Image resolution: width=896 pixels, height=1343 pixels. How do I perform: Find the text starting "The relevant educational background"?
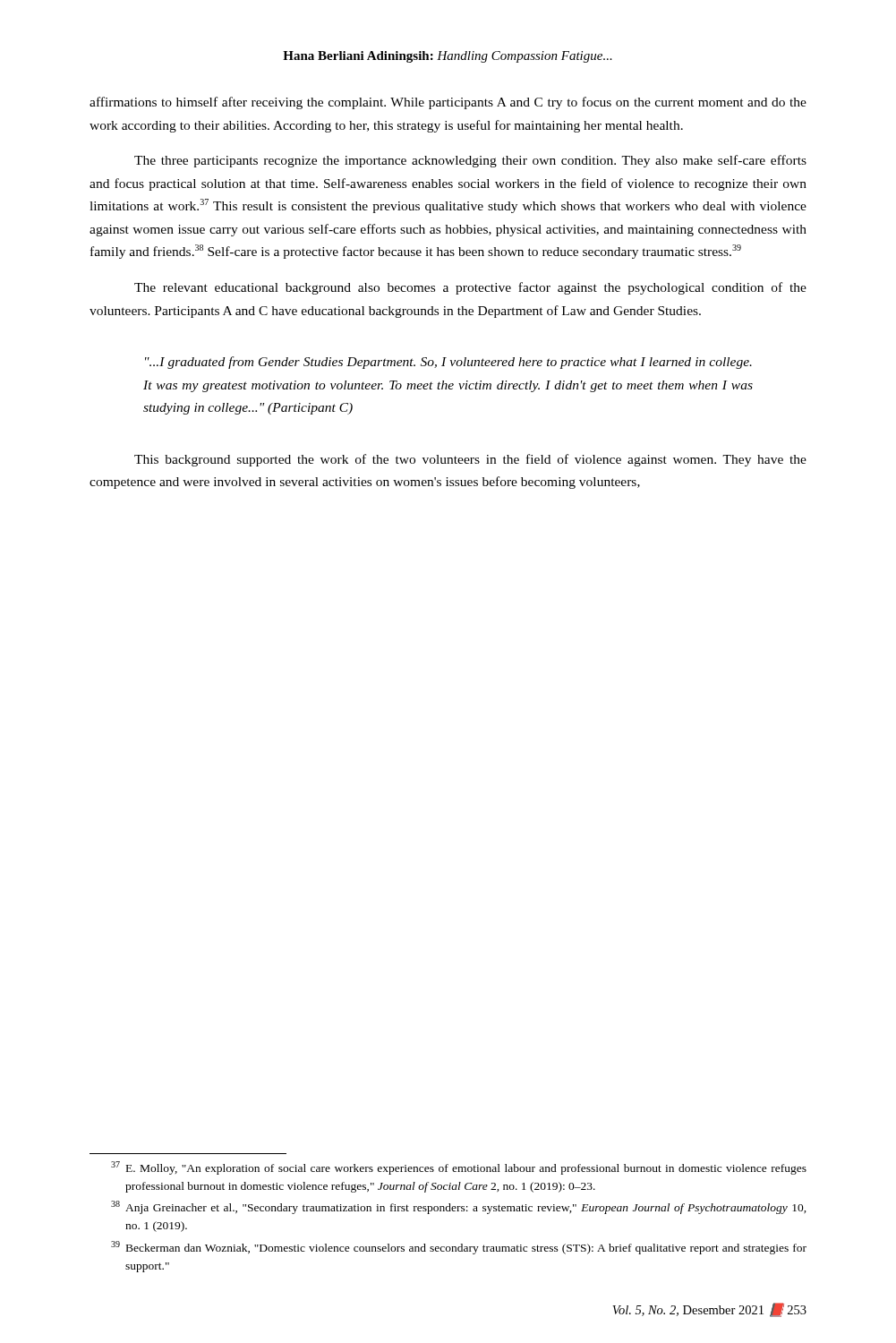click(448, 299)
